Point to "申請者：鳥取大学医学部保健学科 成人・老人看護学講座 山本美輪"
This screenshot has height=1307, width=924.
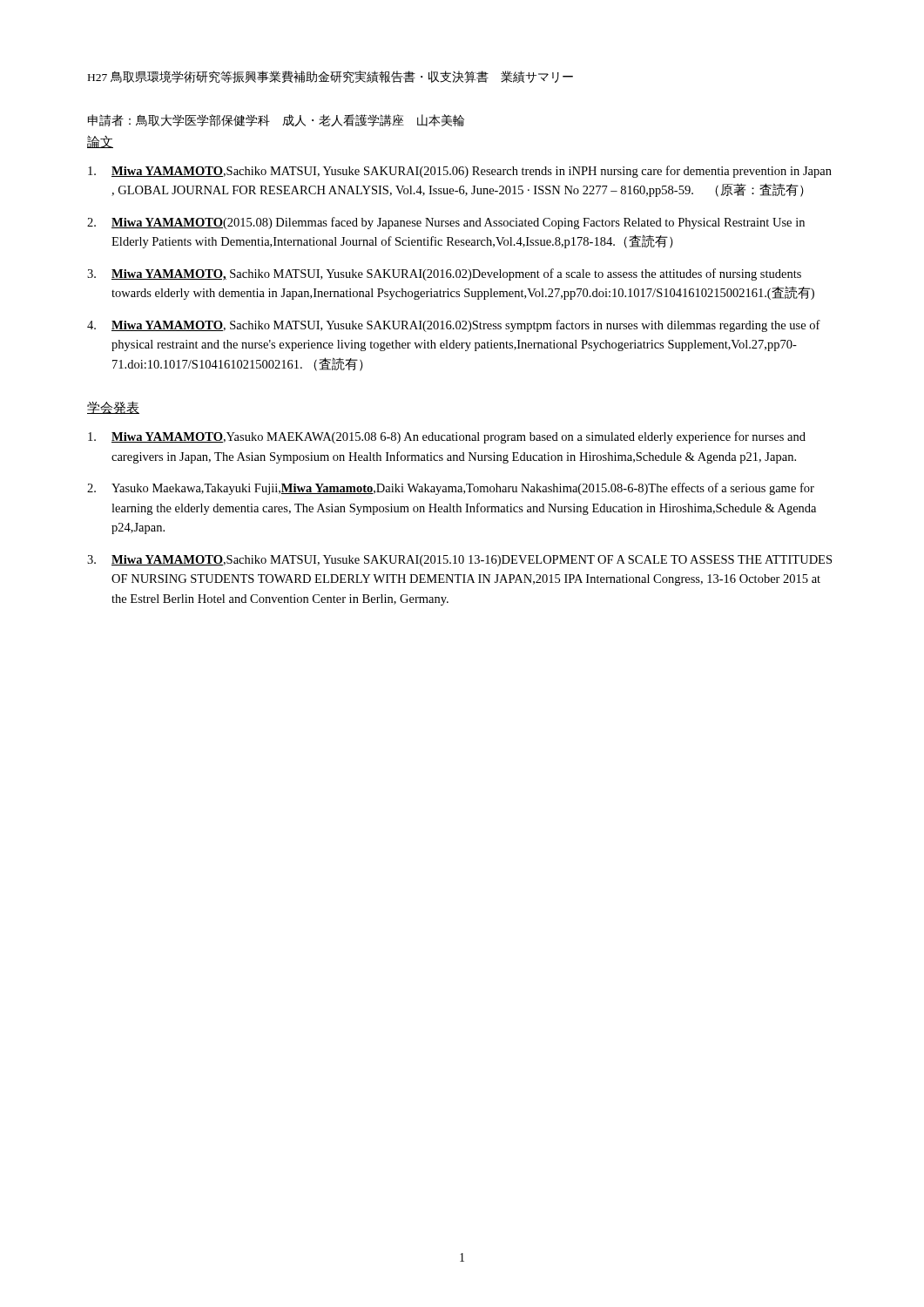point(276,121)
